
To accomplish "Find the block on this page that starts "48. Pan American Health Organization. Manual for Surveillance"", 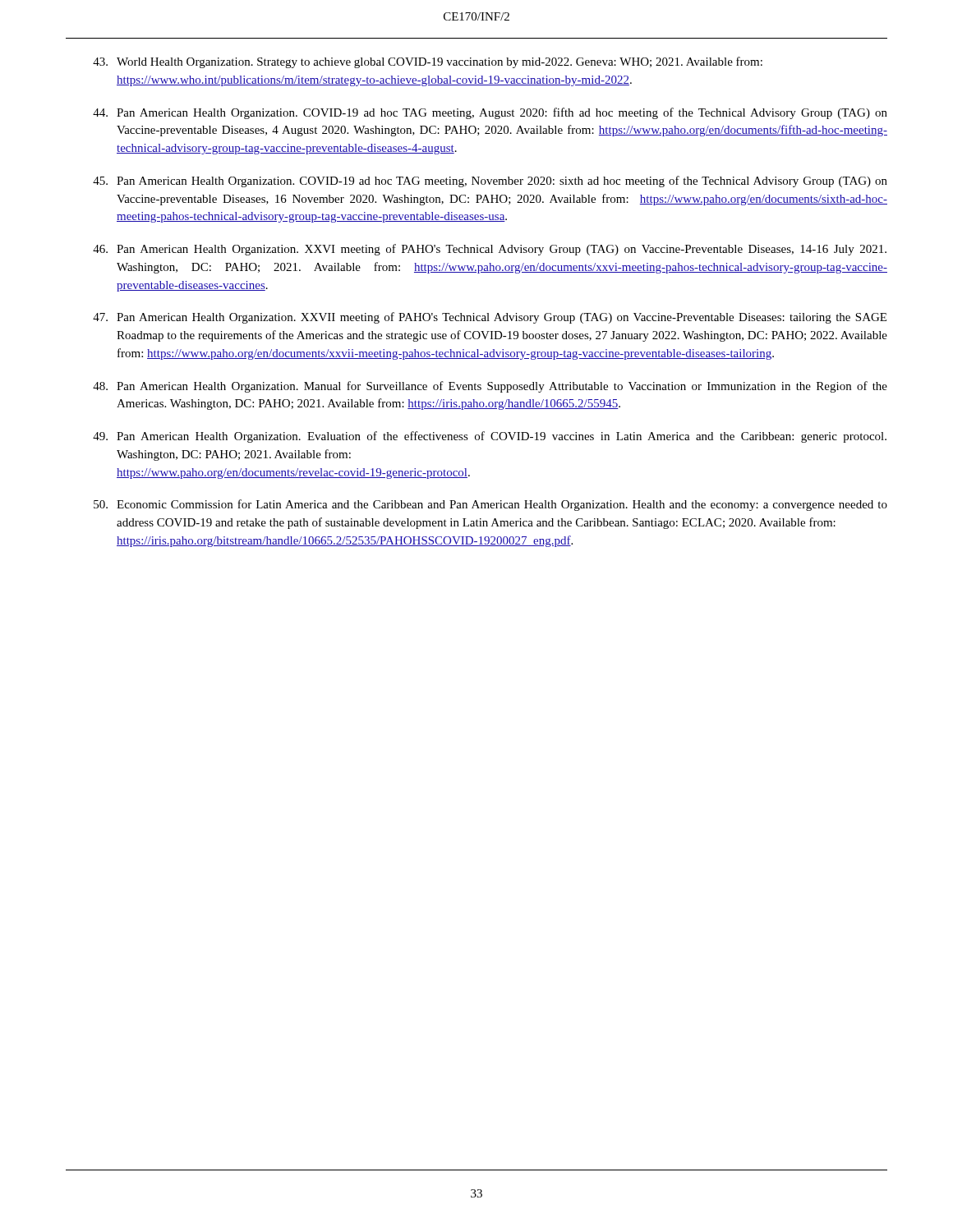I will (476, 395).
